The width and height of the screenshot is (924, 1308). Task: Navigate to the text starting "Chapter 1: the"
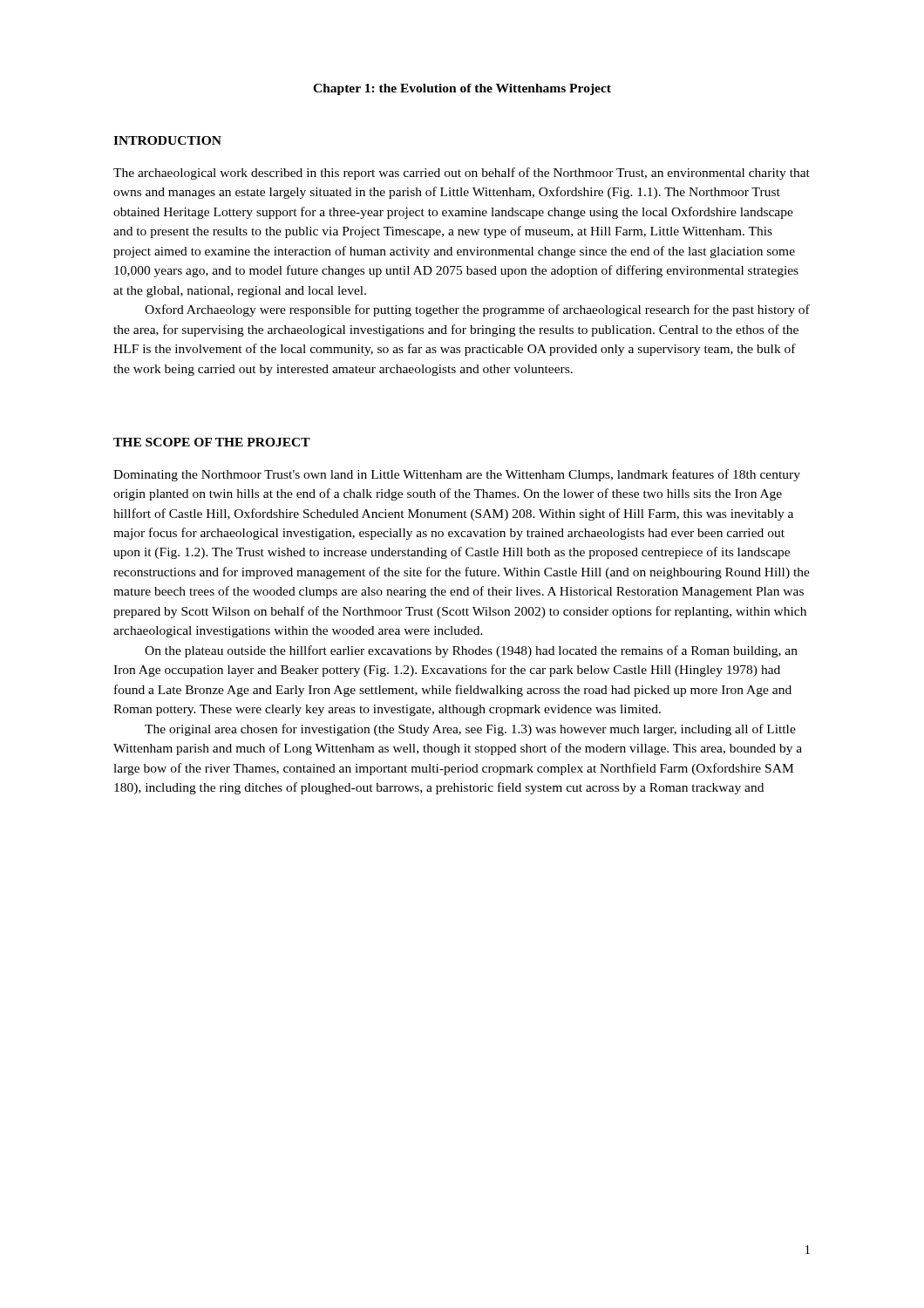[x=462, y=88]
